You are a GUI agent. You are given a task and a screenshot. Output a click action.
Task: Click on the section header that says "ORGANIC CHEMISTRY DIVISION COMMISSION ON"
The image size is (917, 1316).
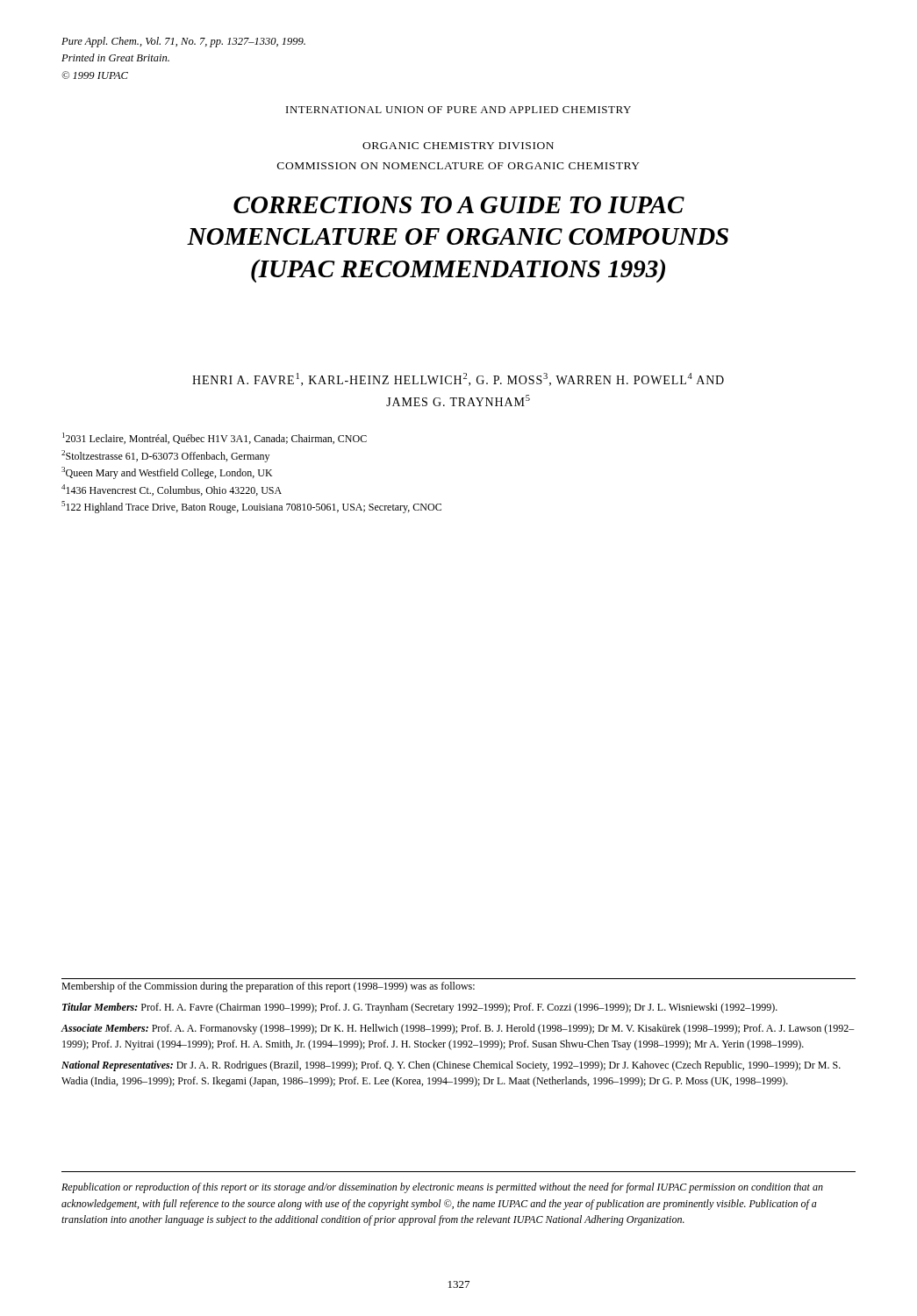(x=458, y=155)
